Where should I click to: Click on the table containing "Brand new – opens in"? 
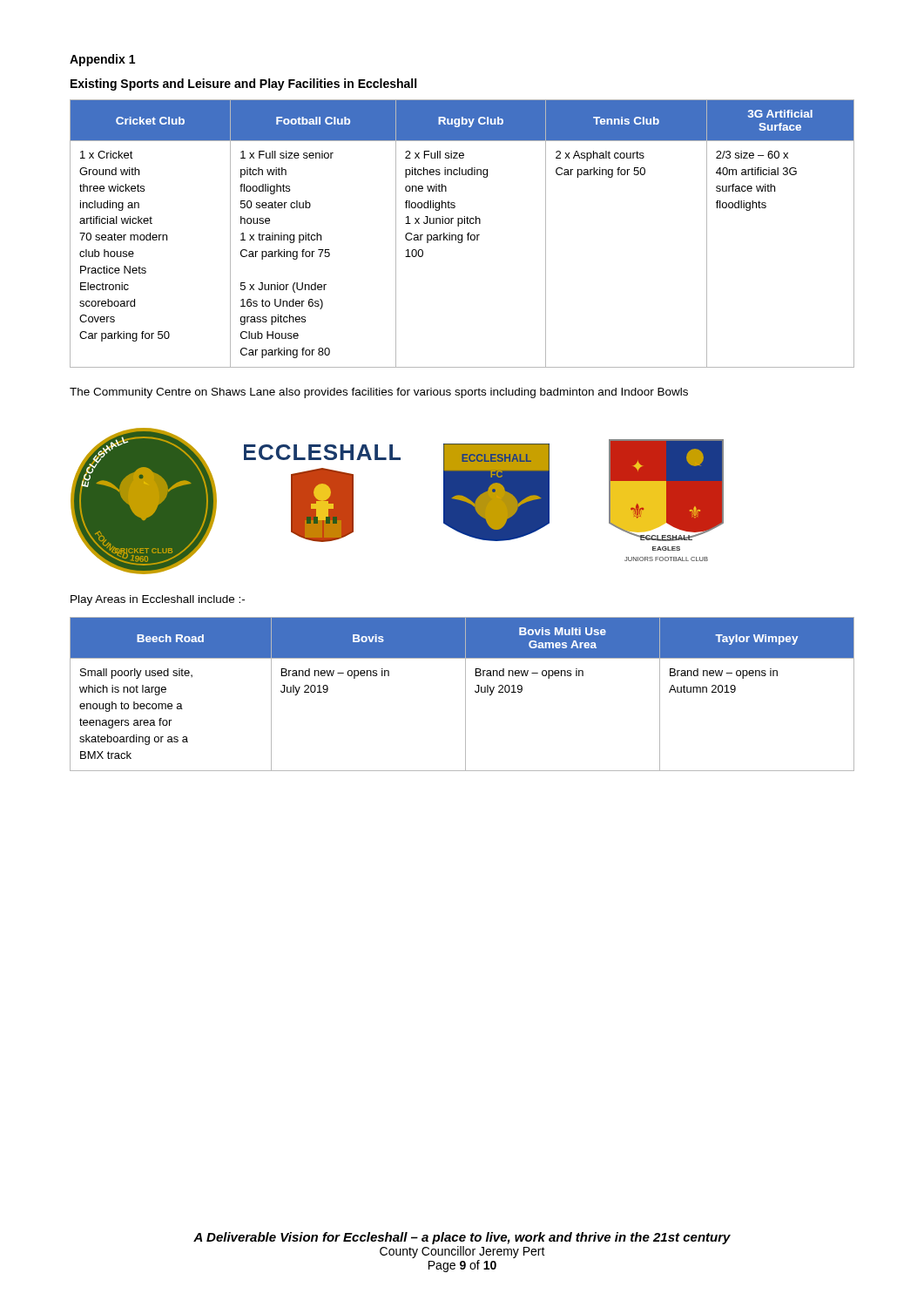coord(462,694)
